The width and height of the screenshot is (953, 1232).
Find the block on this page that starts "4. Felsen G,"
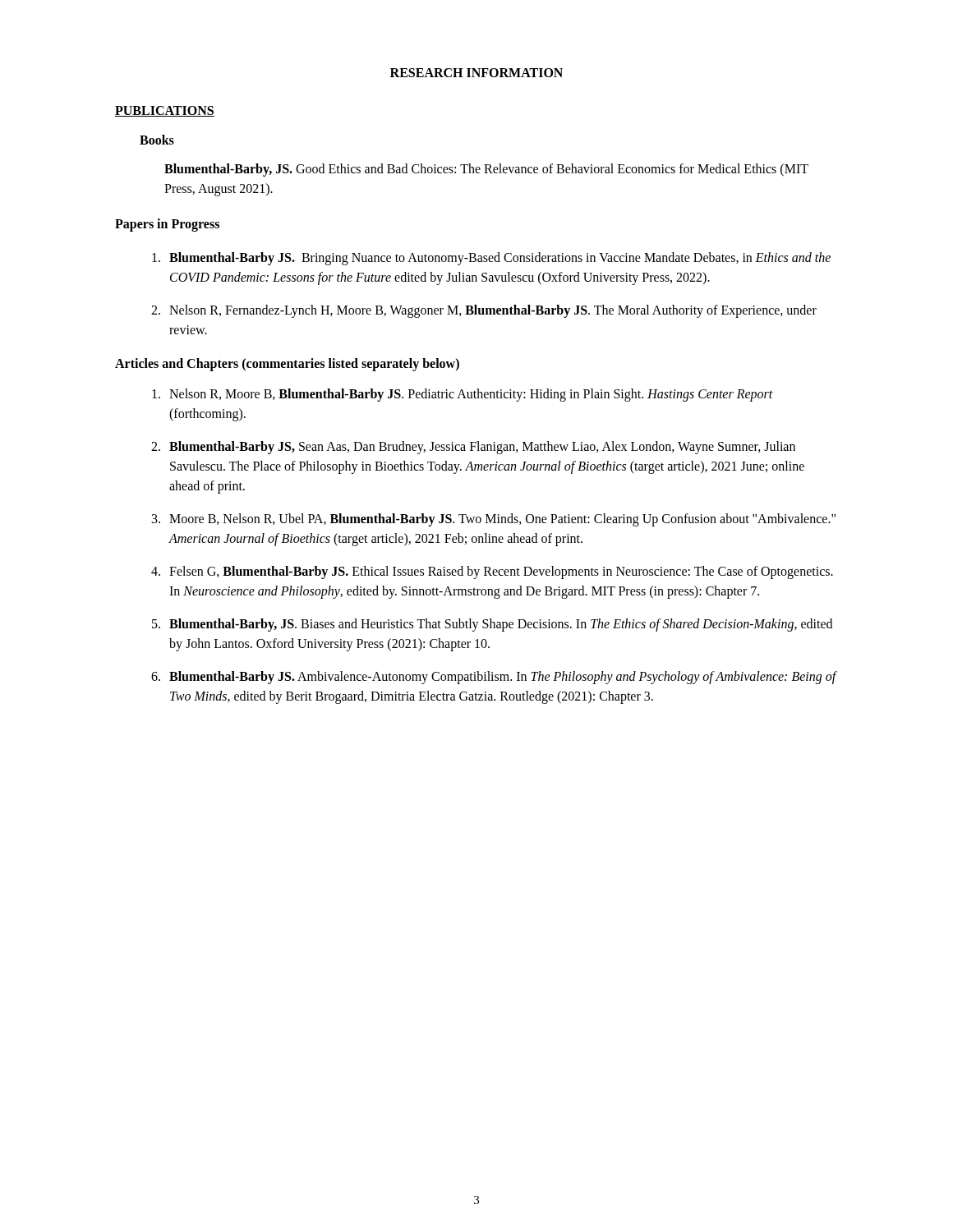(485, 582)
